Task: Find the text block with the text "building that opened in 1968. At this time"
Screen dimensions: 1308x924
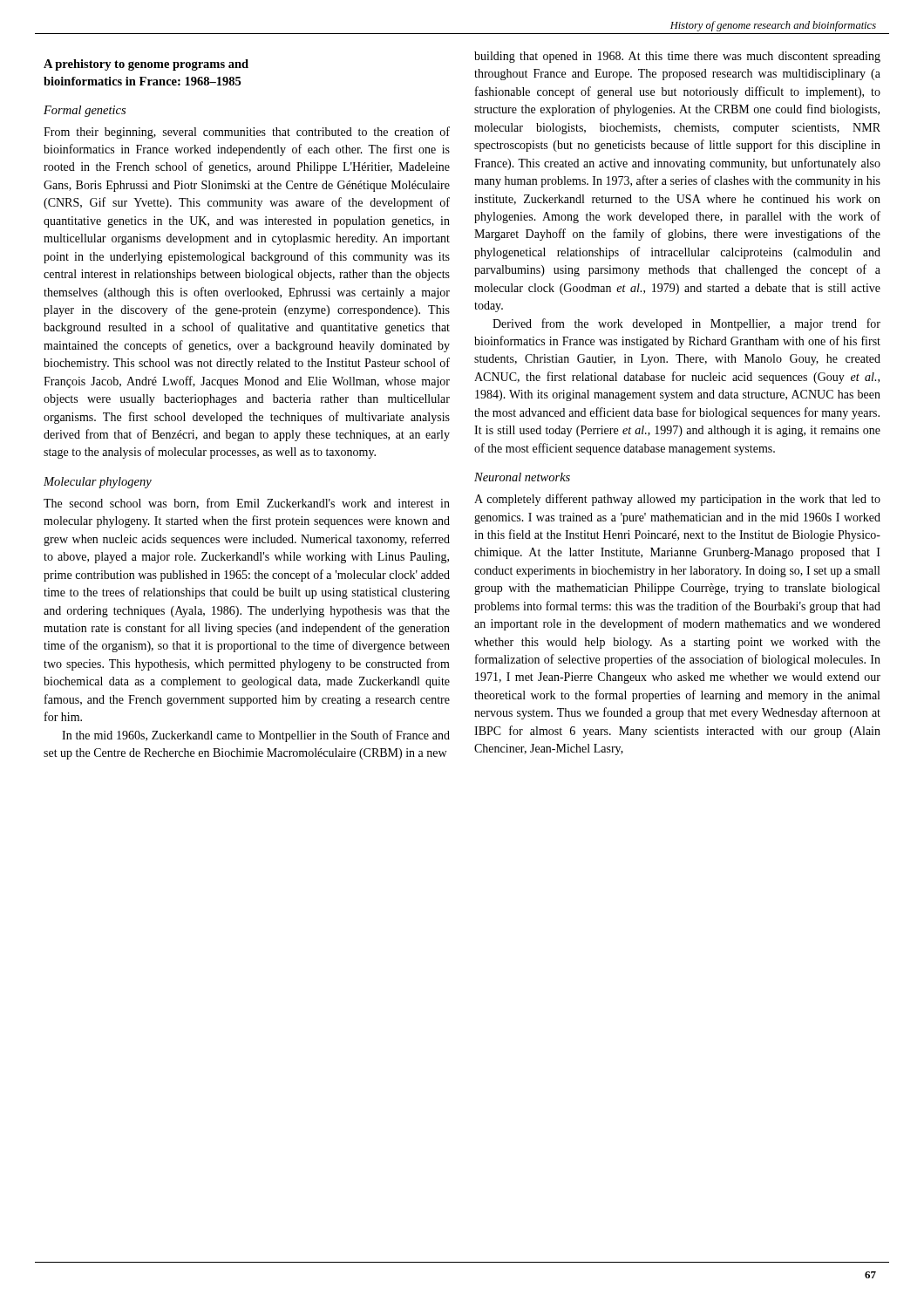Action: pyautogui.click(x=677, y=253)
